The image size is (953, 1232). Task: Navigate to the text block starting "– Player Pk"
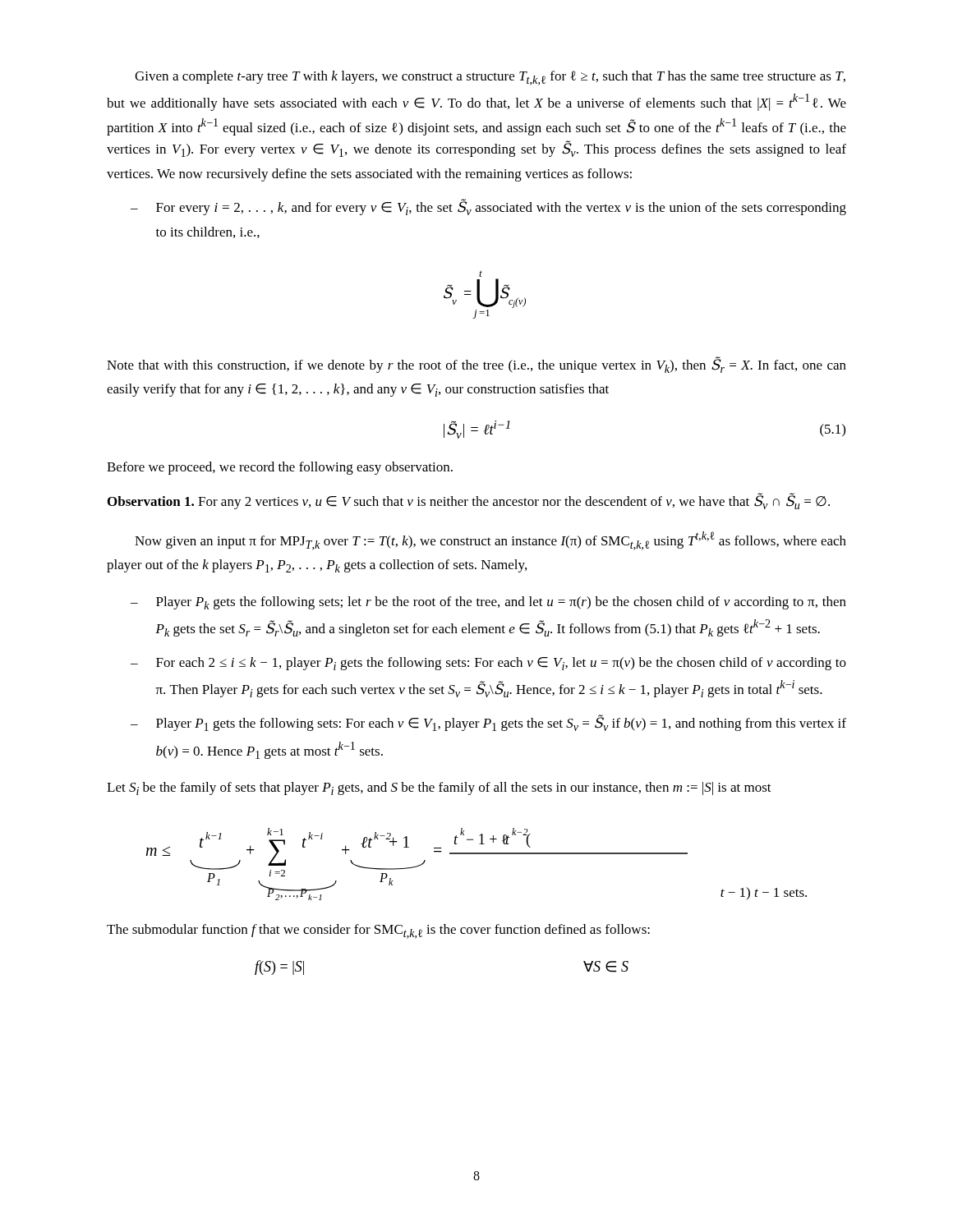pos(501,615)
